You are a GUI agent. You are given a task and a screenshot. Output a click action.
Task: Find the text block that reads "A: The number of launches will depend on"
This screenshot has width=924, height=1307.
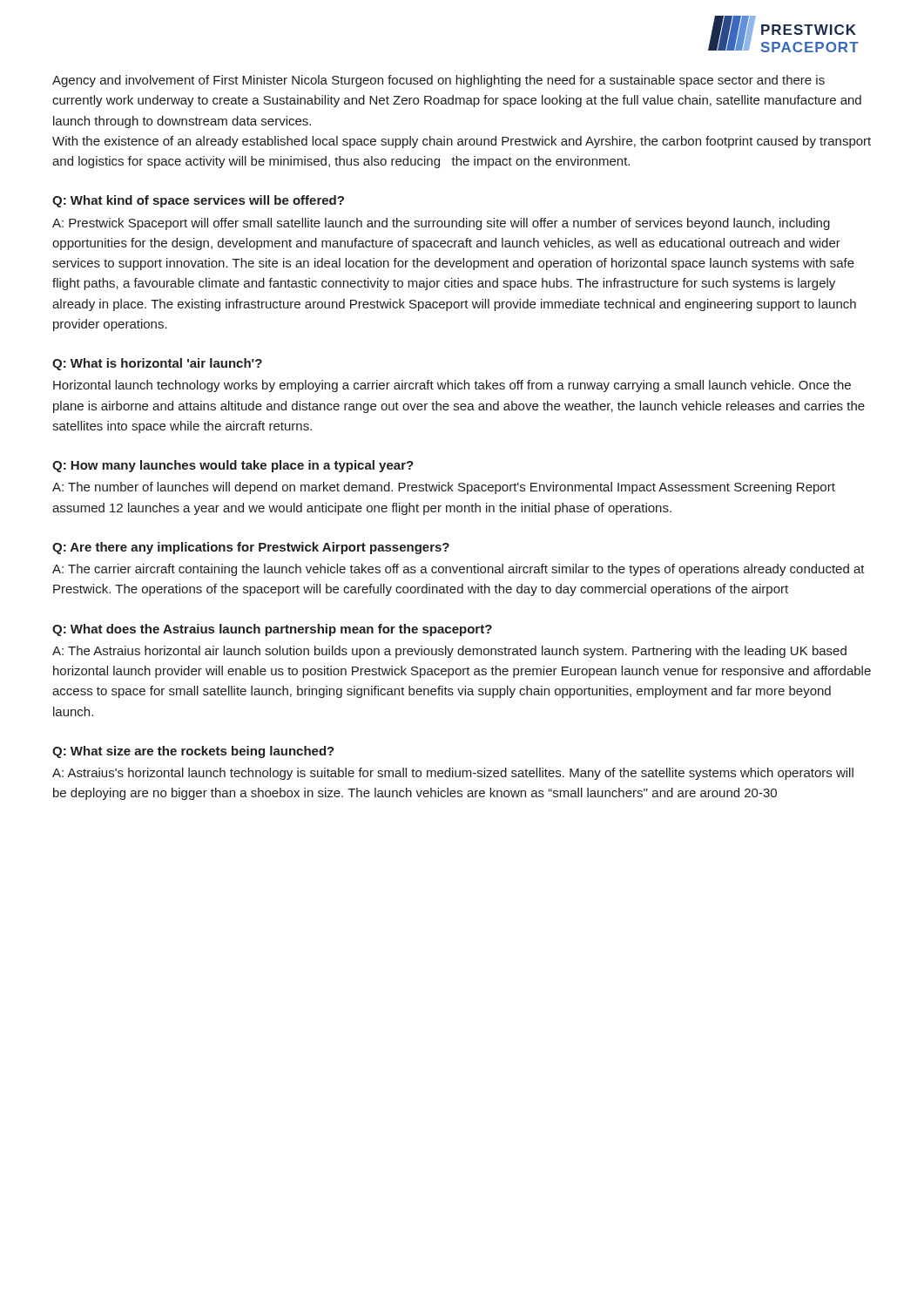tap(444, 497)
